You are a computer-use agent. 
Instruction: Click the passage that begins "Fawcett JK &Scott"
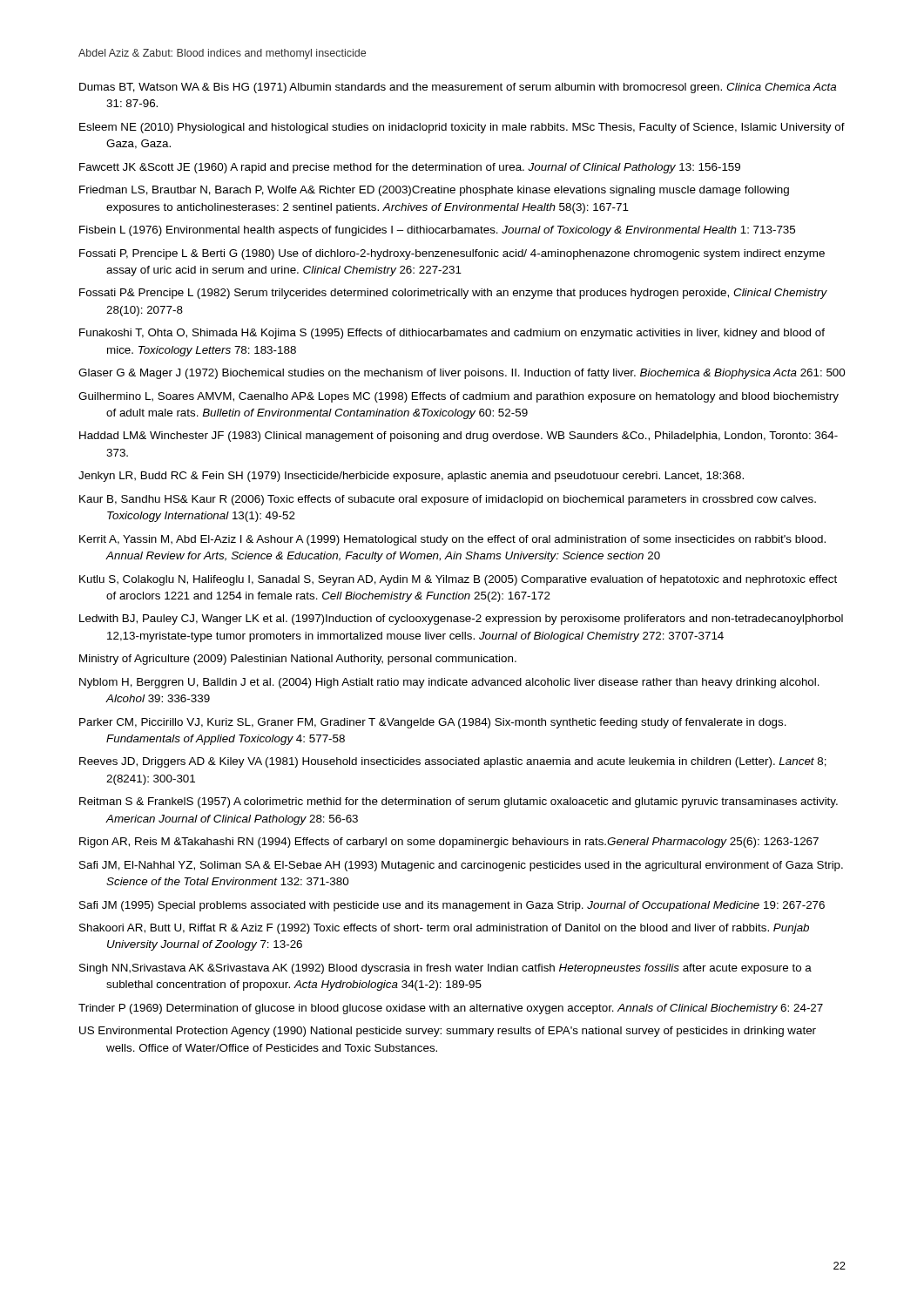[410, 167]
